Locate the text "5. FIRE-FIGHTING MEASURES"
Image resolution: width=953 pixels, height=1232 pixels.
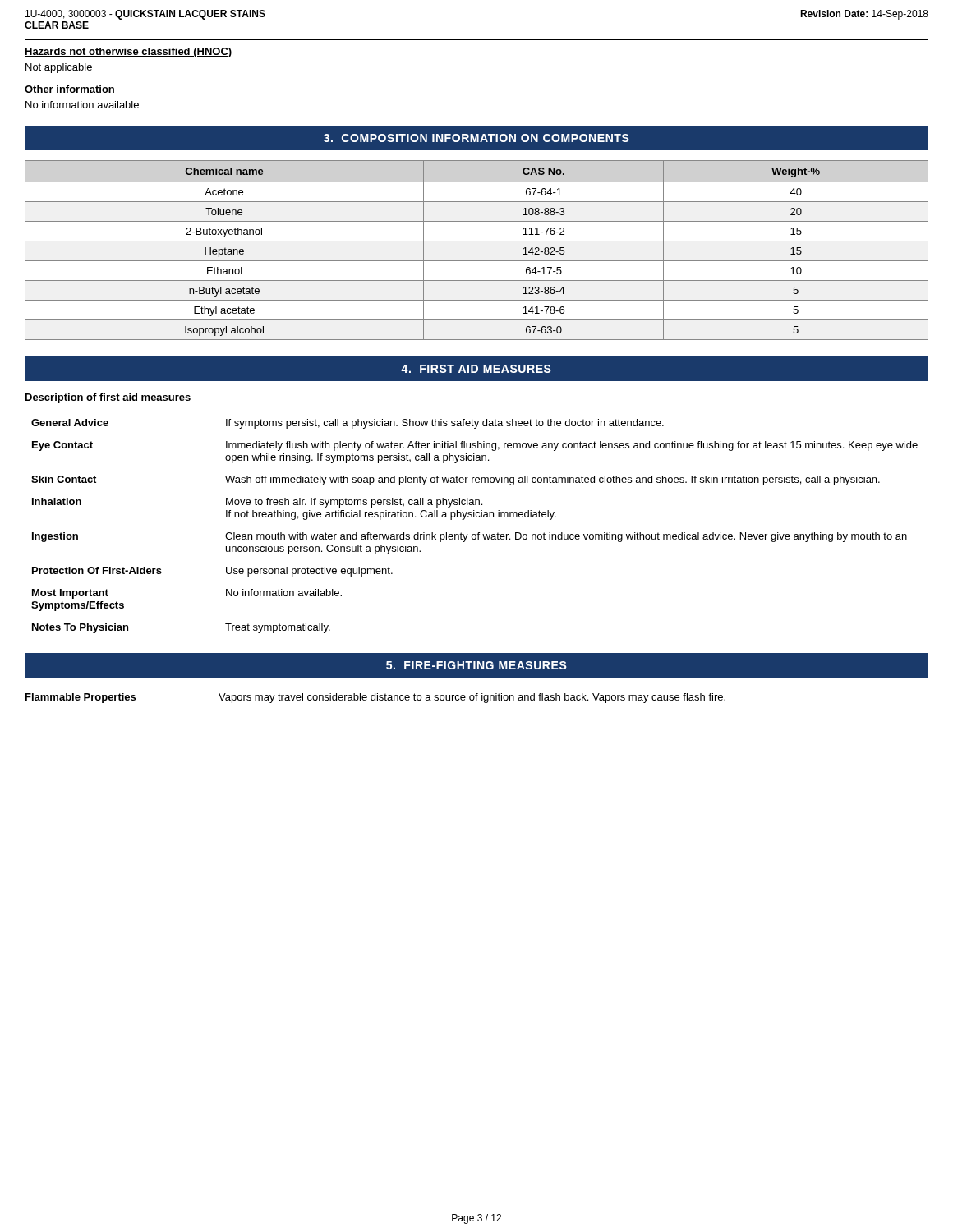pos(476,665)
